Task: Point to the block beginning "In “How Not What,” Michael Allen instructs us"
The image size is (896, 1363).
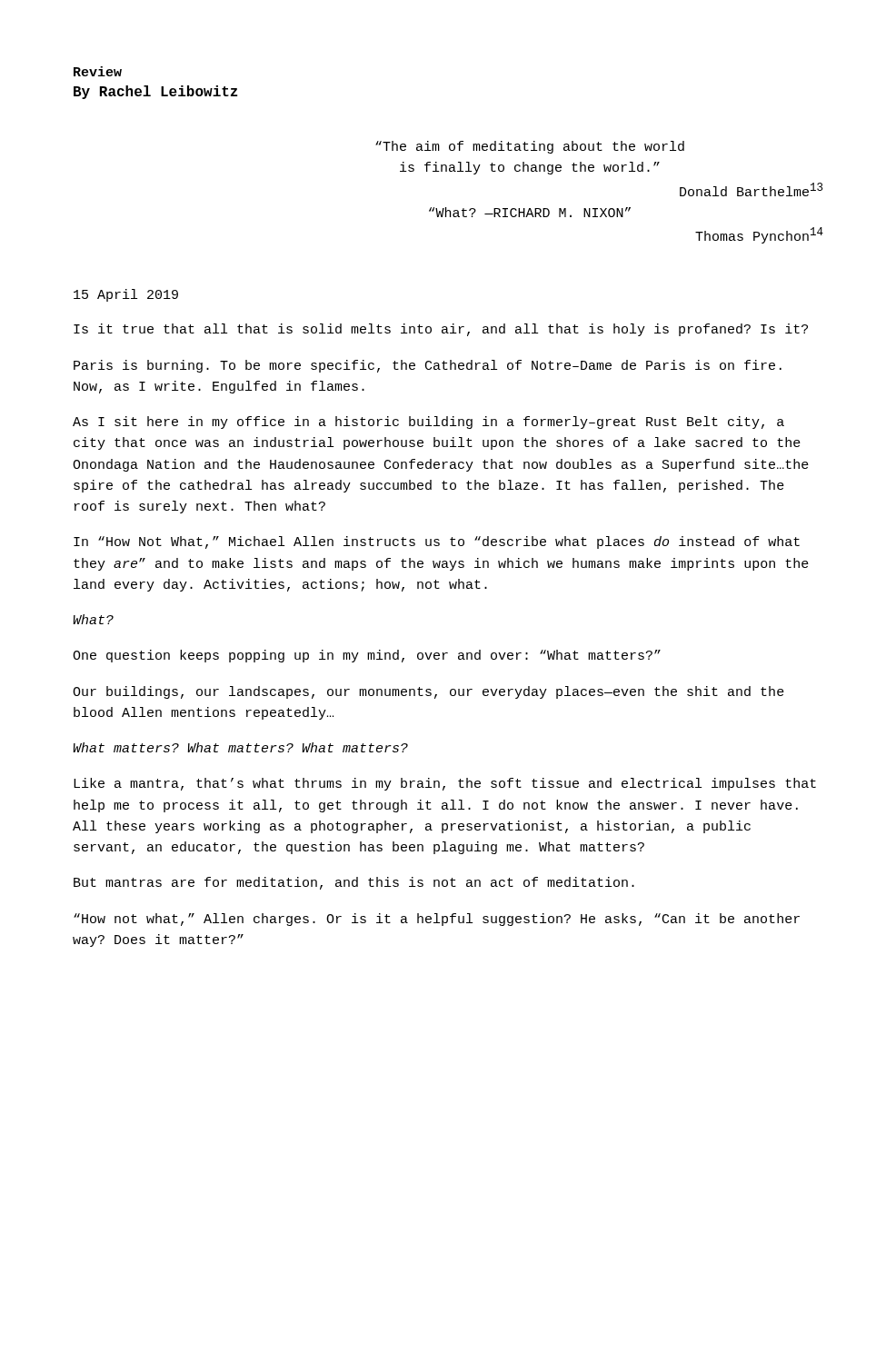Action: pyautogui.click(x=441, y=564)
